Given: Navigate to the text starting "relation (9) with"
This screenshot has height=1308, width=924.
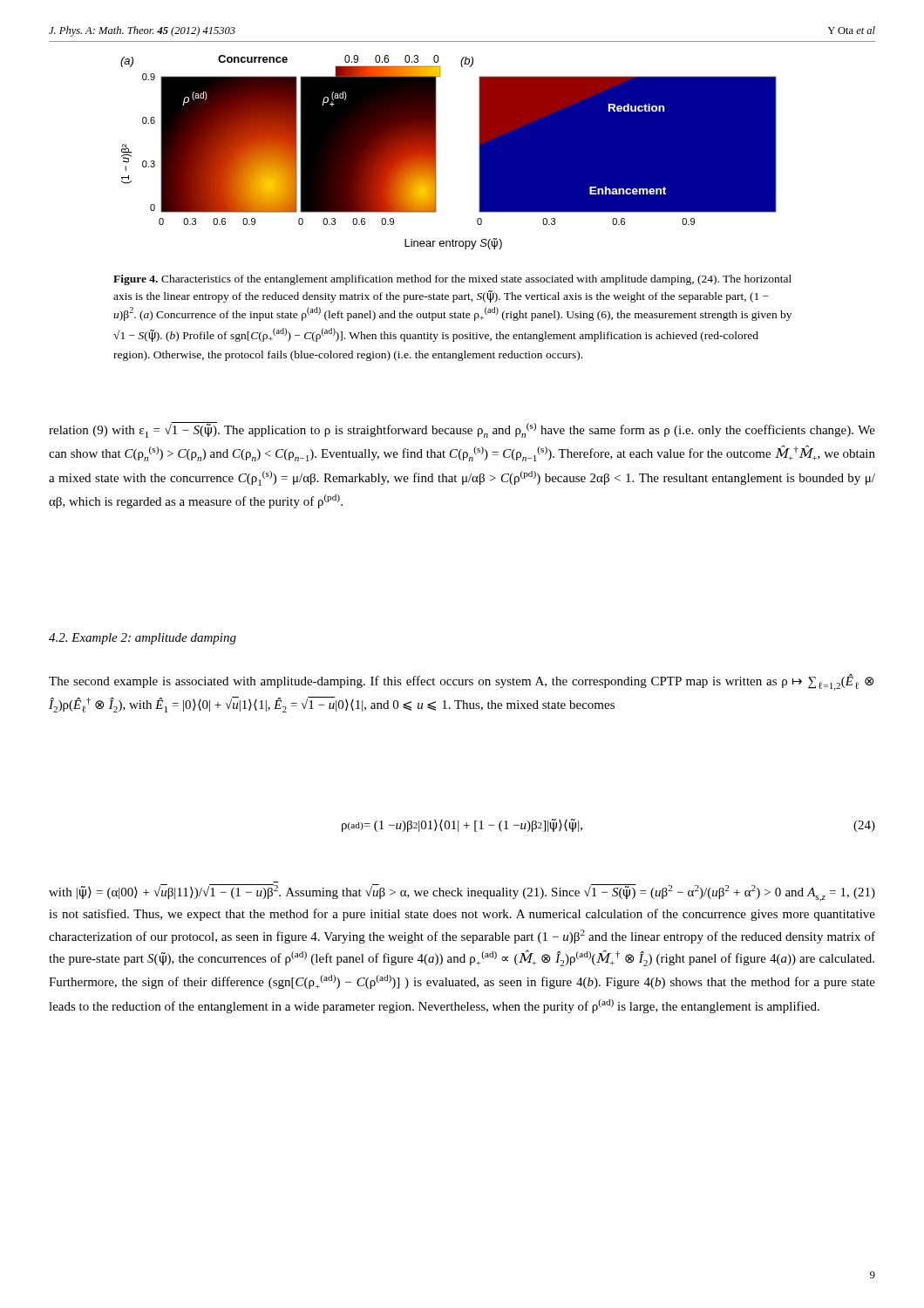Looking at the screenshot, I should (x=462, y=464).
